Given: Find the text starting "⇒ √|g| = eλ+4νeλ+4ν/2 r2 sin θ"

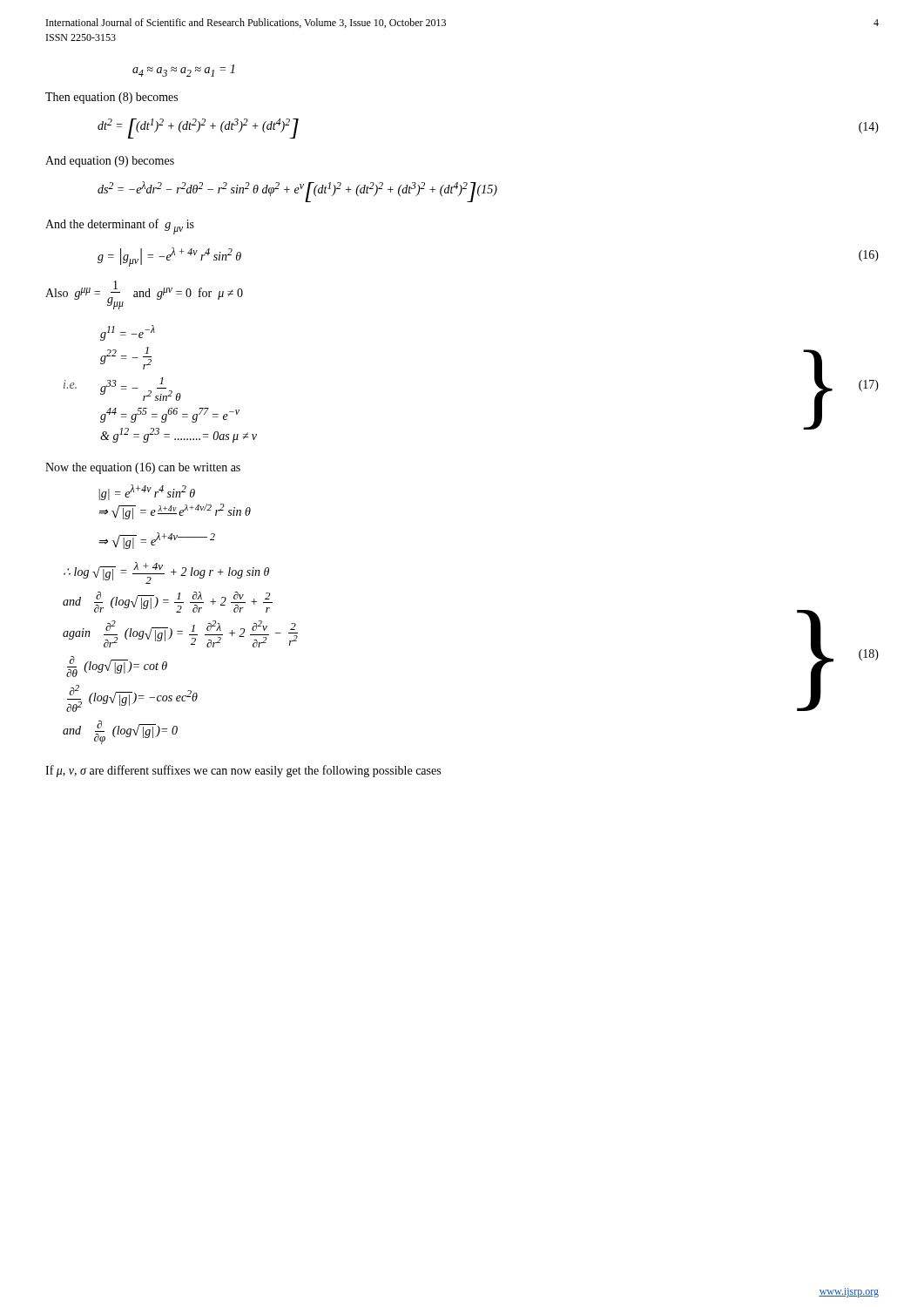Looking at the screenshot, I should pyautogui.click(x=174, y=512).
